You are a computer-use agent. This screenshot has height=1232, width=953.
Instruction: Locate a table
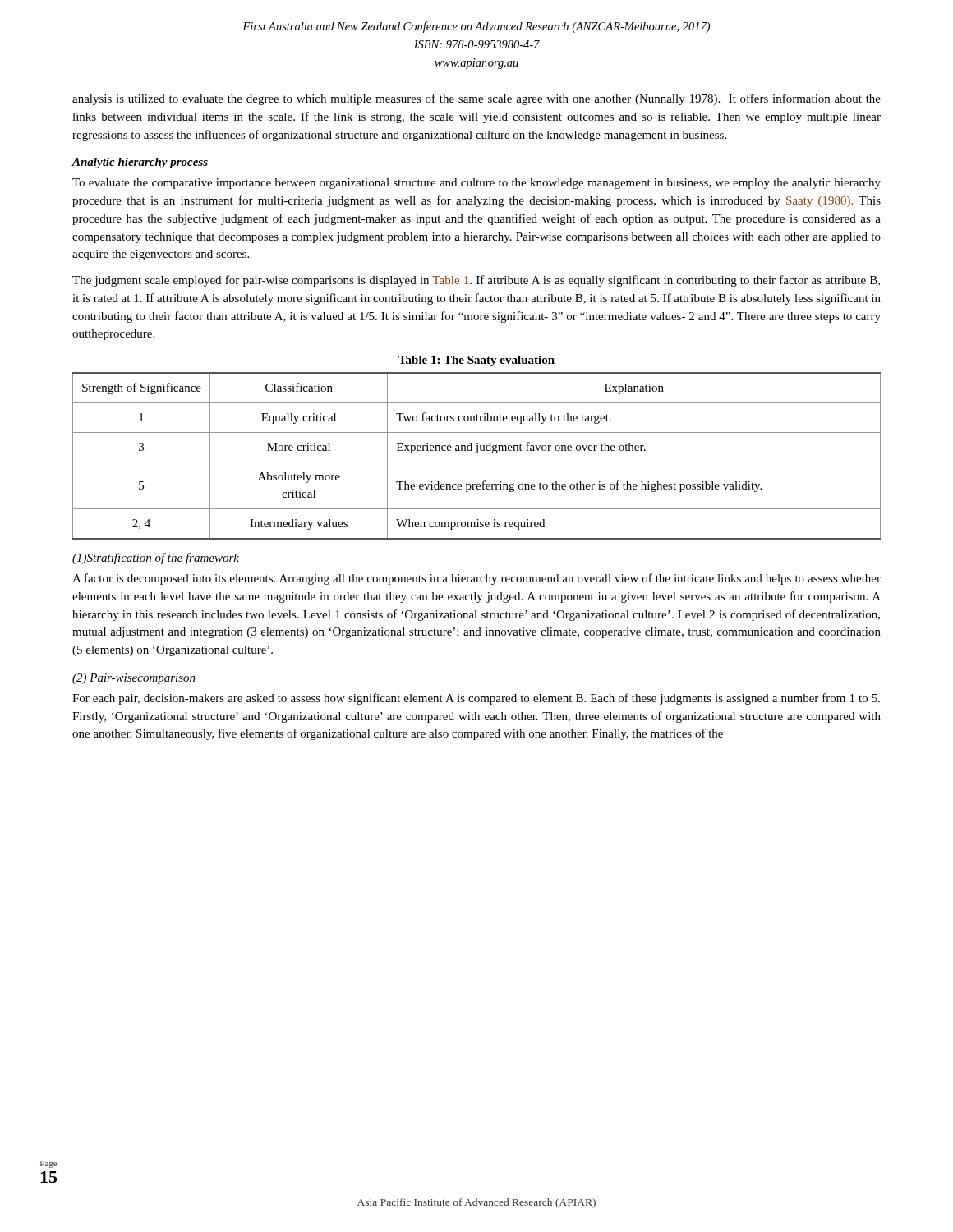click(476, 456)
